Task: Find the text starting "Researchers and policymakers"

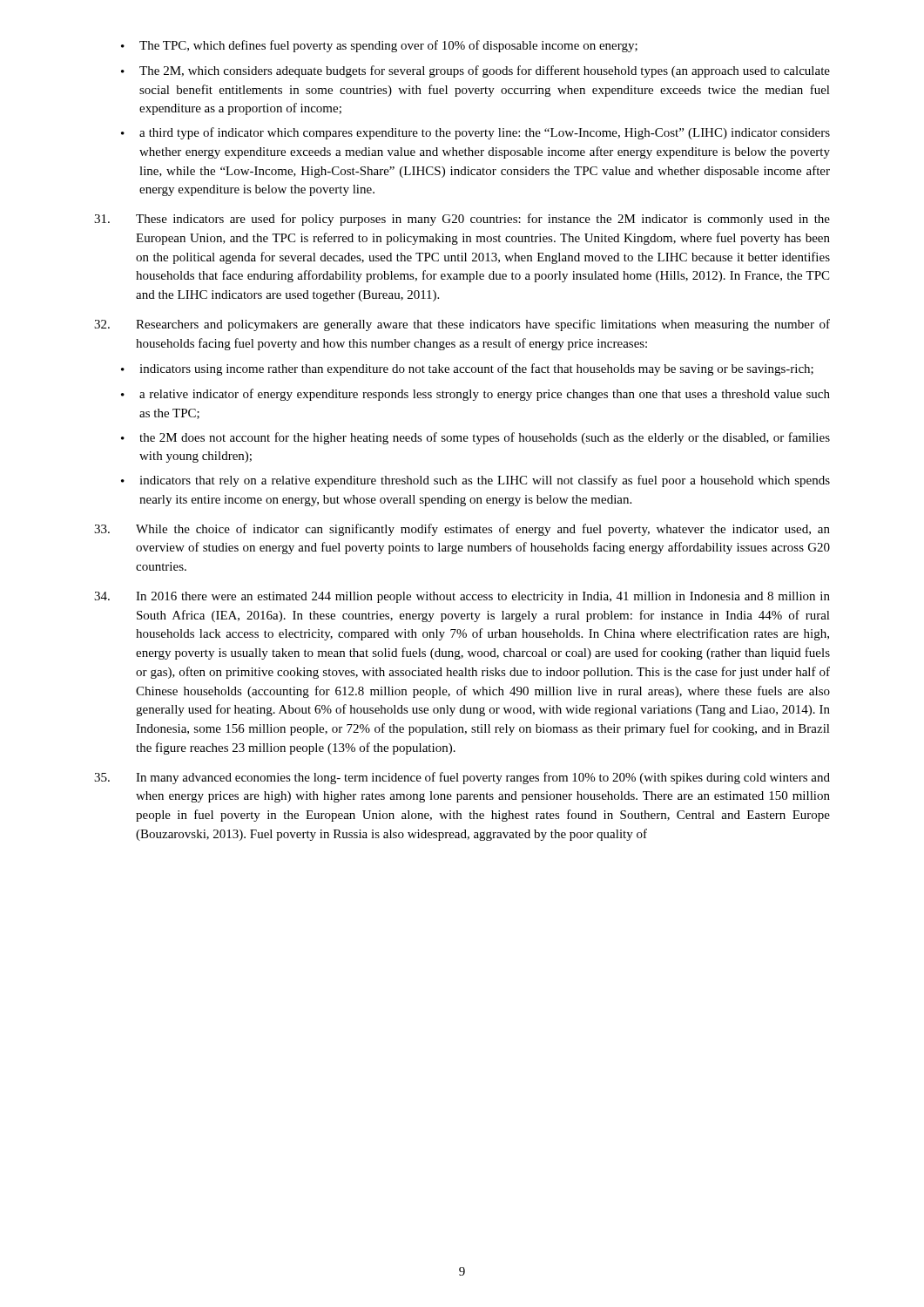Action: coord(462,334)
